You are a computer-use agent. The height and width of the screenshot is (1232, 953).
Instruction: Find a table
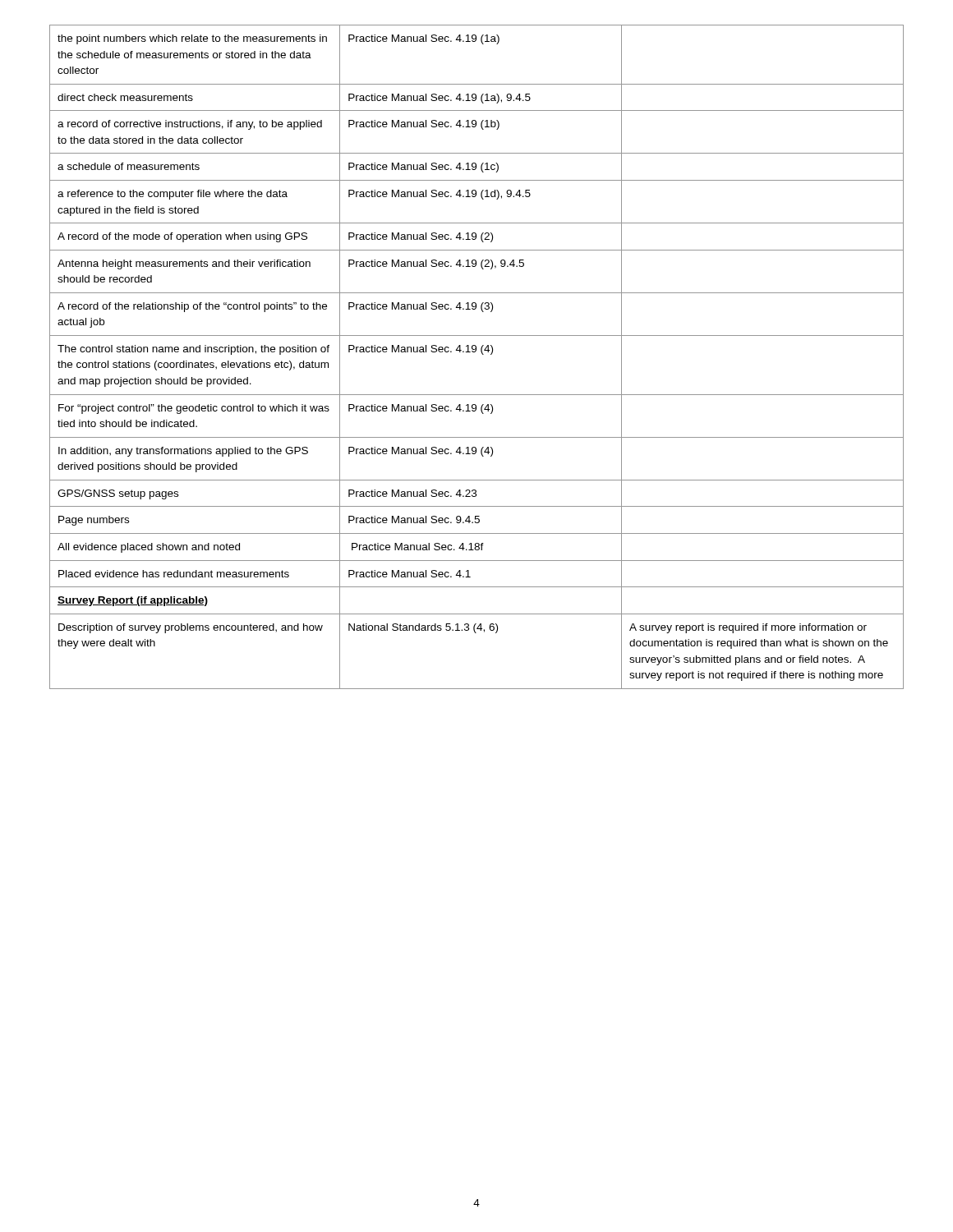point(476,357)
